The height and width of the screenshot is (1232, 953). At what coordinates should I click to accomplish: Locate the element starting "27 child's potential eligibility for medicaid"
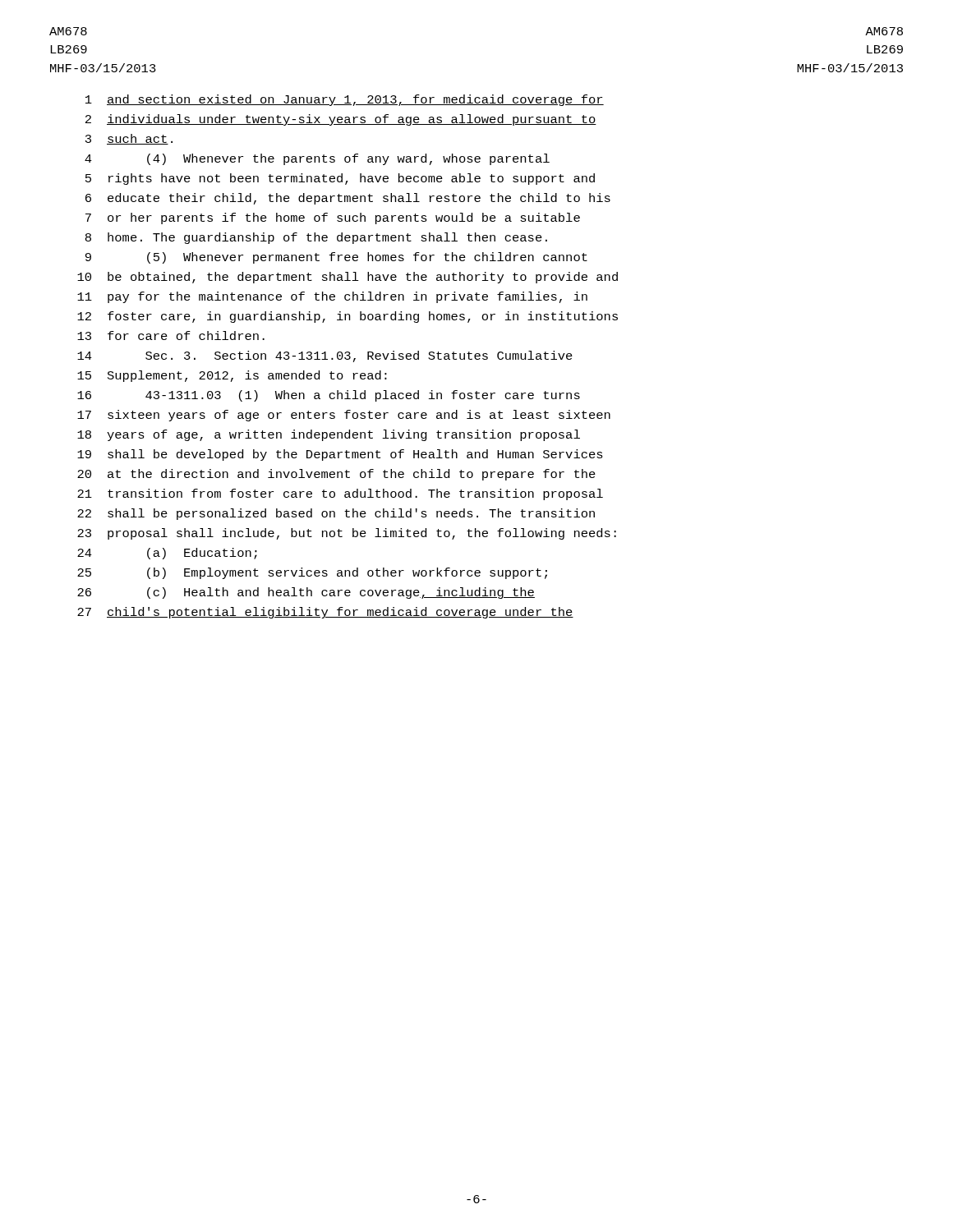tap(476, 613)
